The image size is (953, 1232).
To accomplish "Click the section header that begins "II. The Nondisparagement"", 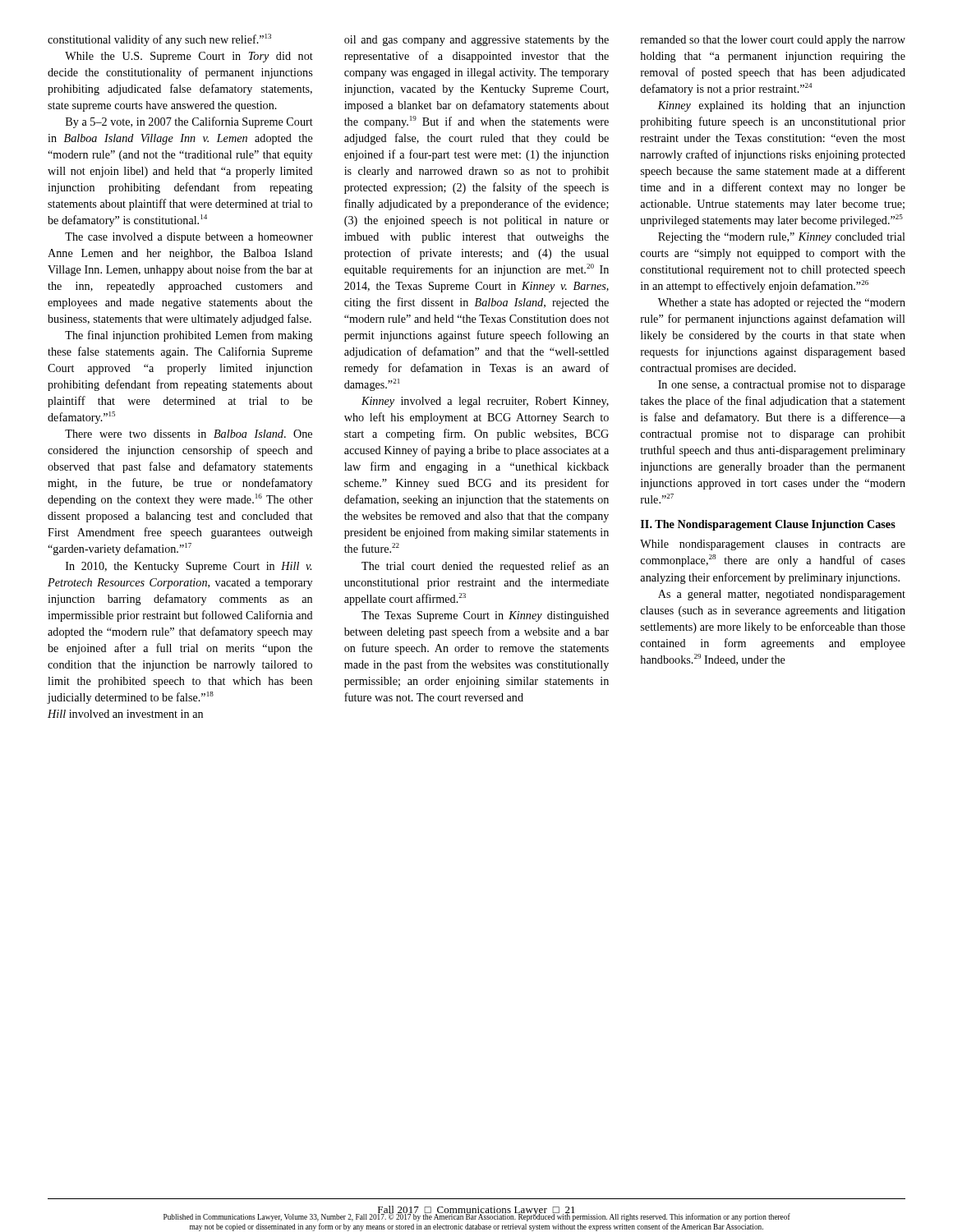I will [773, 524].
